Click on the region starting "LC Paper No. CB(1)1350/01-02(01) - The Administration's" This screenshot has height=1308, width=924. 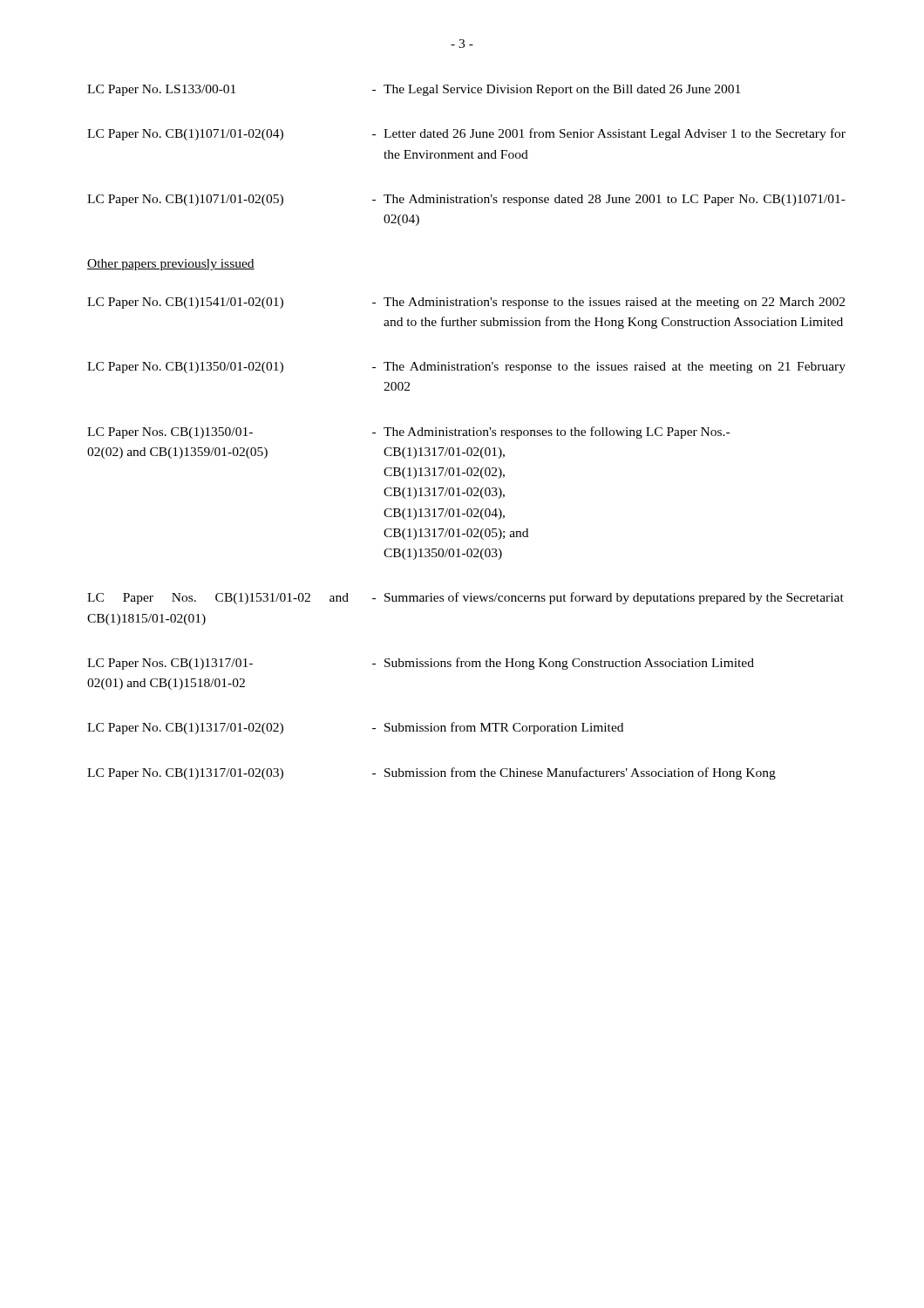466,376
